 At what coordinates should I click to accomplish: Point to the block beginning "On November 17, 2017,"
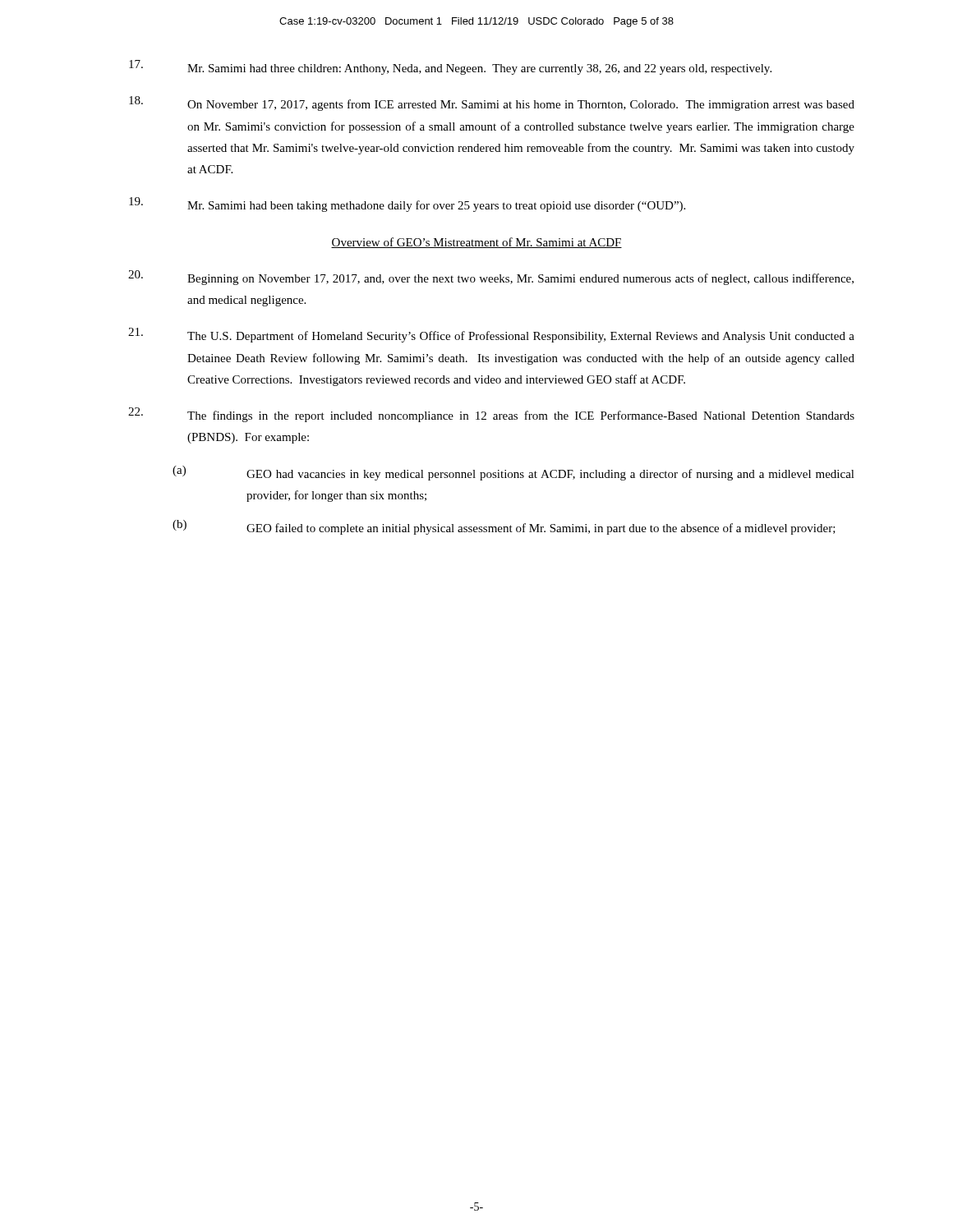tap(476, 137)
